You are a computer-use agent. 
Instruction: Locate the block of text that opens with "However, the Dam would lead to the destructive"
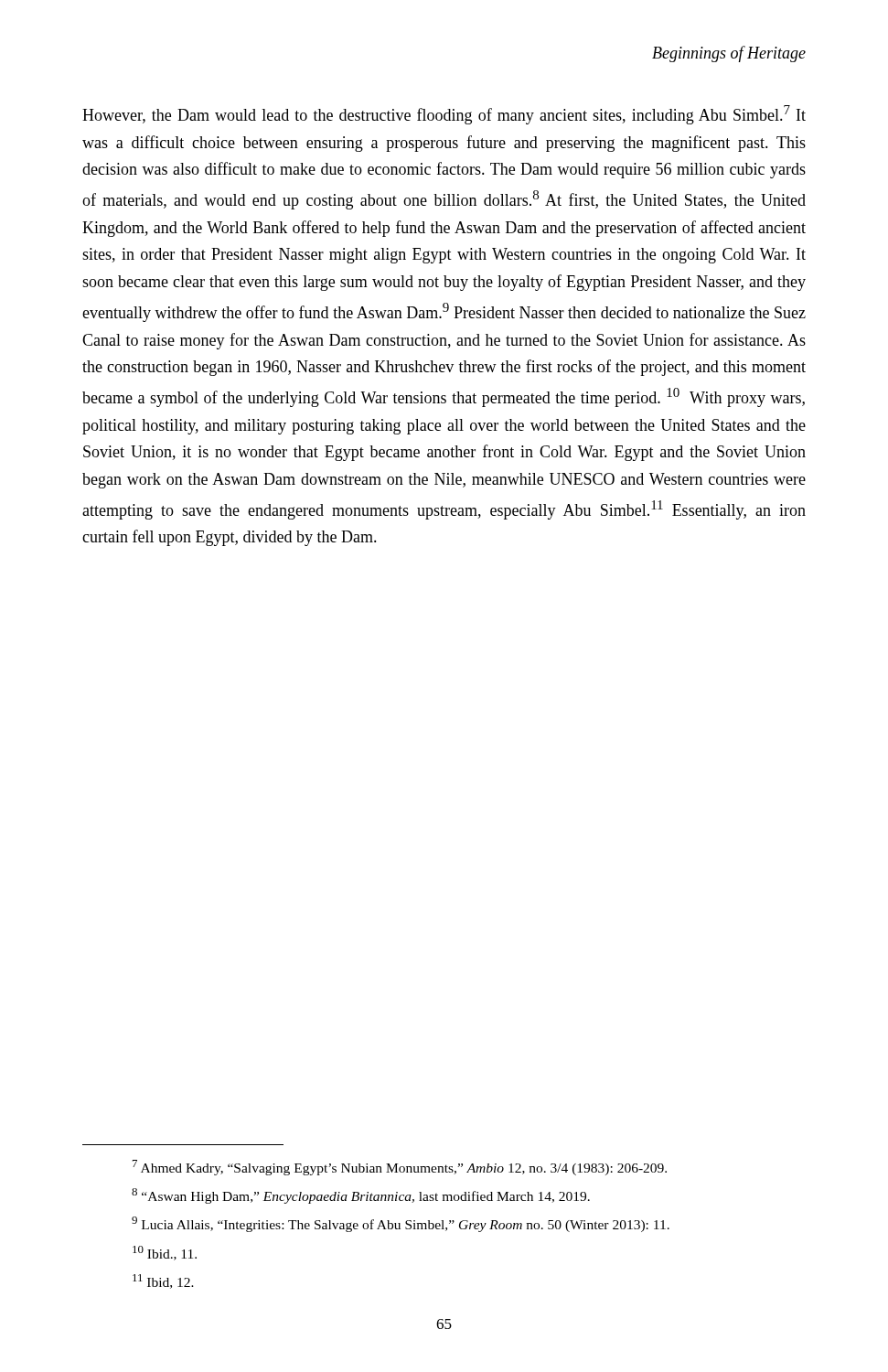(x=444, y=324)
